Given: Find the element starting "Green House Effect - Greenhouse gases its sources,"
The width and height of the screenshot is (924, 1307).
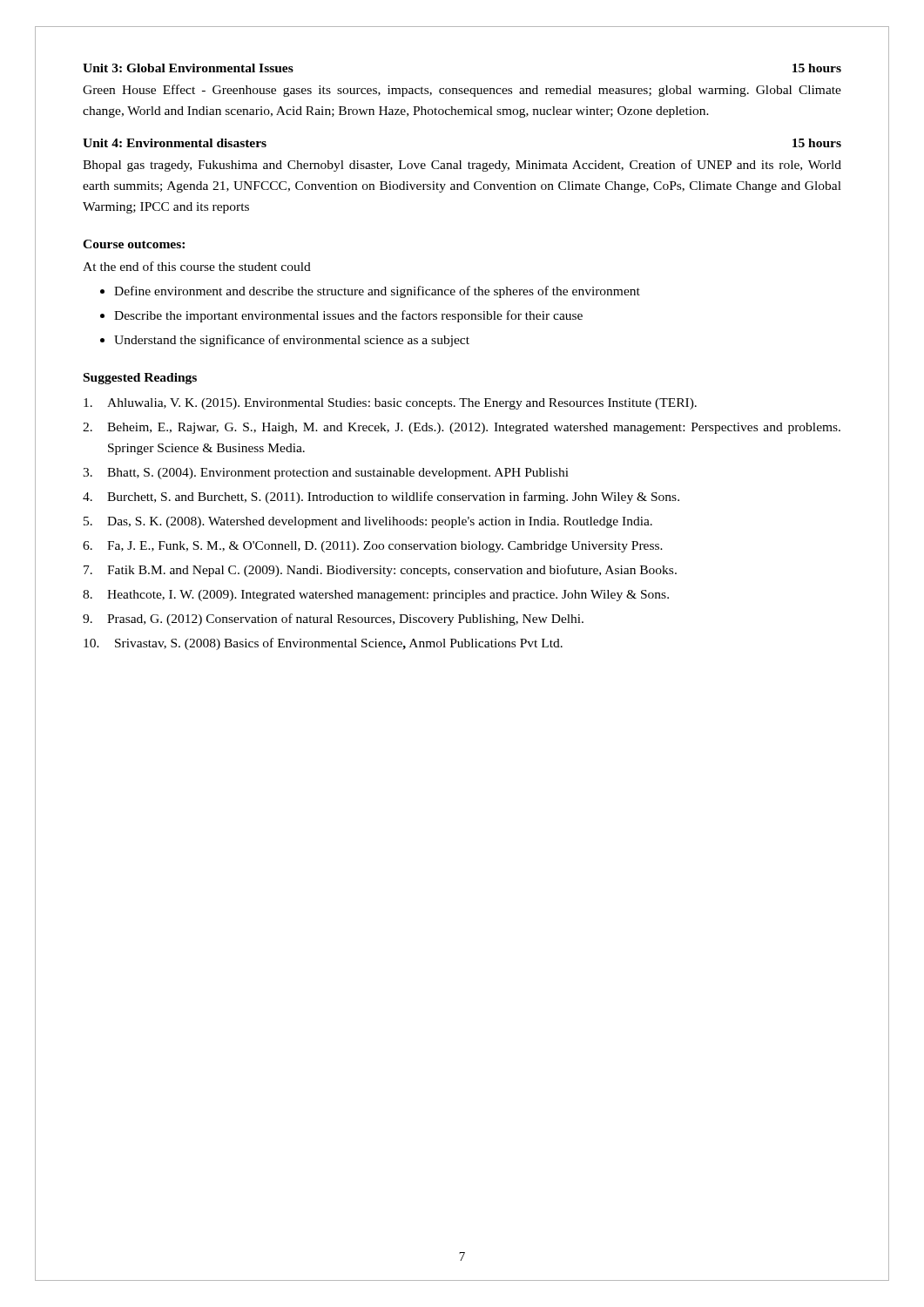Looking at the screenshot, I should tap(462, 100).
